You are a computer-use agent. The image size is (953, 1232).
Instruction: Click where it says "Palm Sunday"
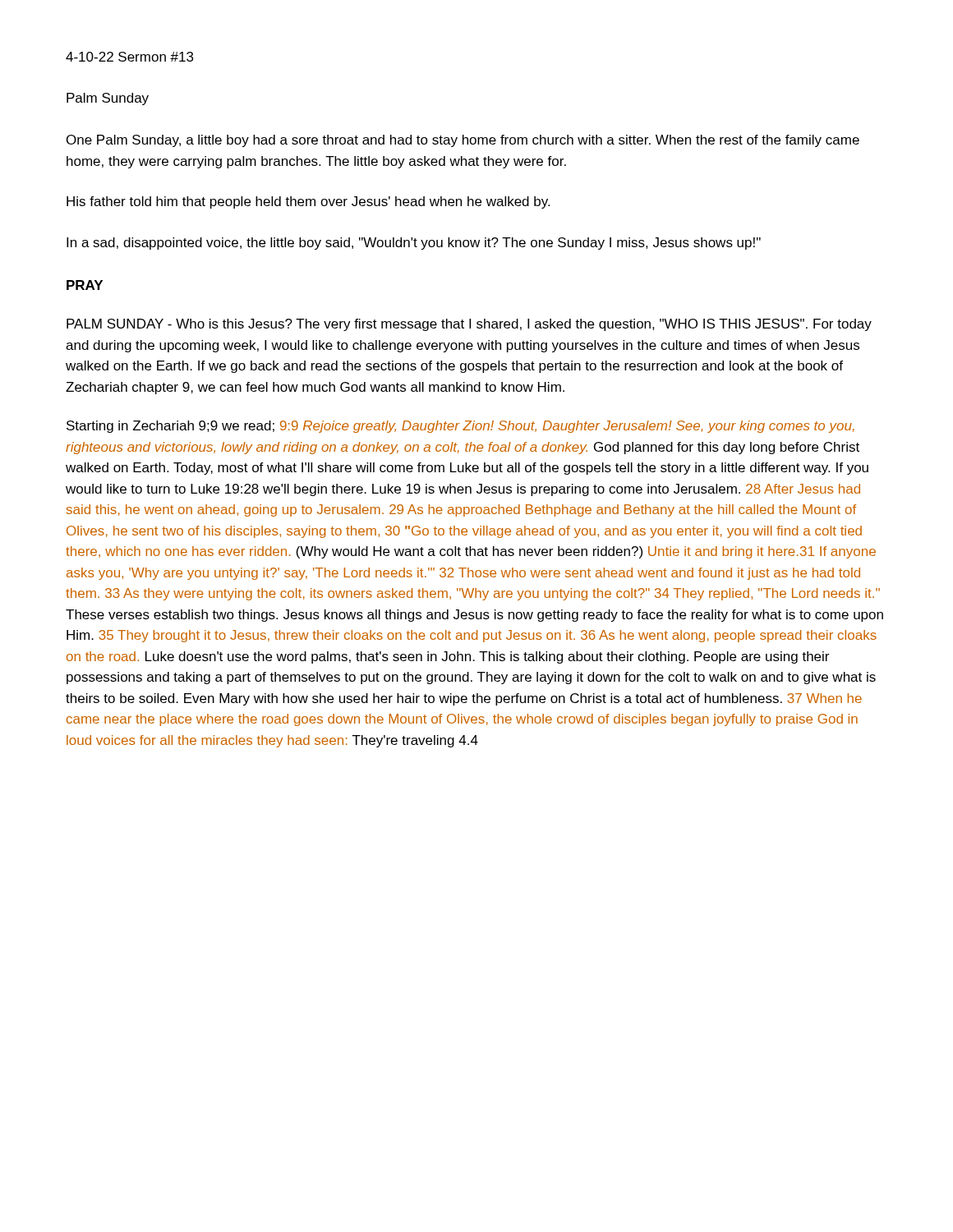[107, 98]
